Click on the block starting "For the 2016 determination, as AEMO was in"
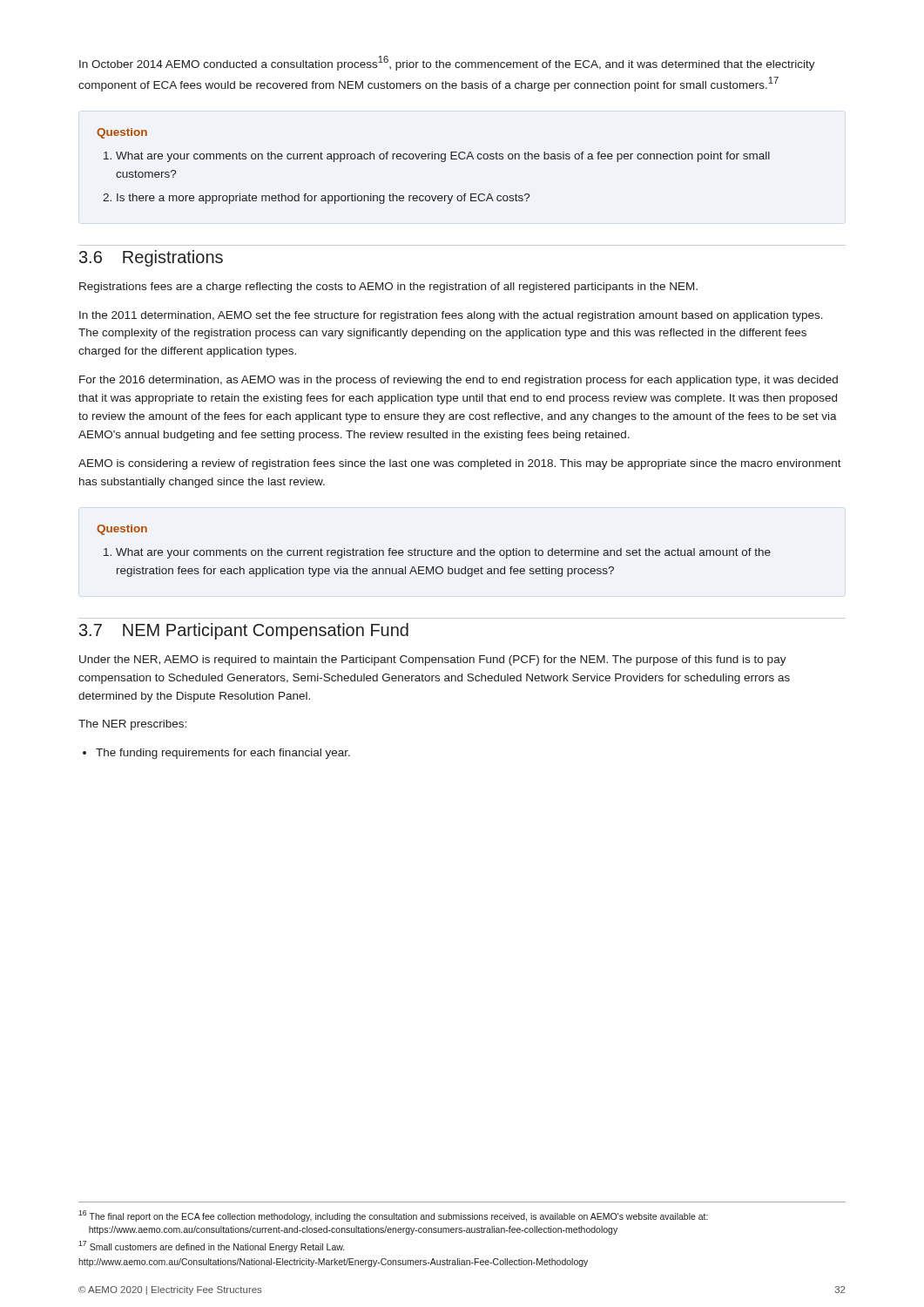Screen dimensions: 1307x924 pyautogui.click(x=462, y=408)
